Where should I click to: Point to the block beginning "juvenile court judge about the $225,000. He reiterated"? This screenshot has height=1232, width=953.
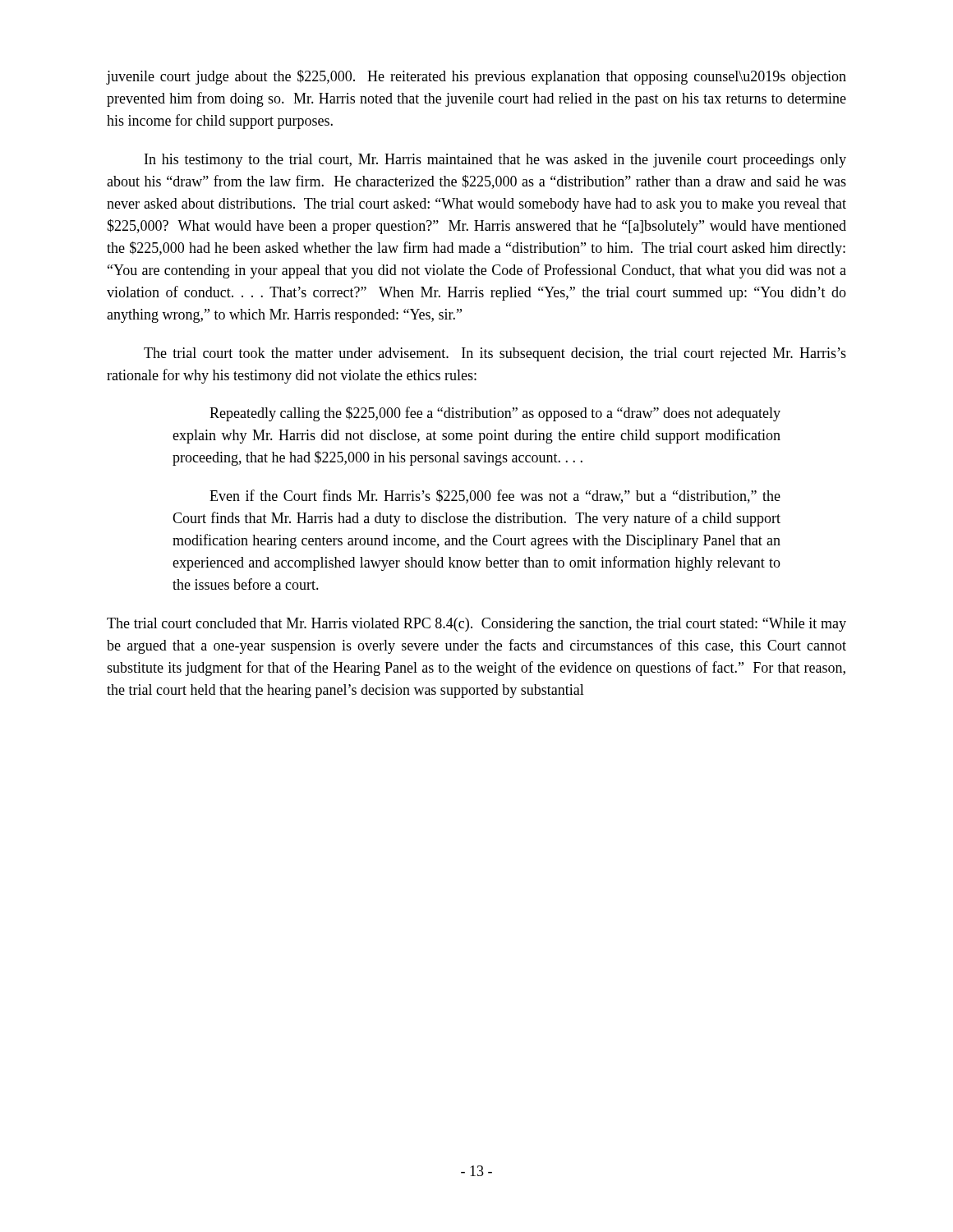click(476, 99)
